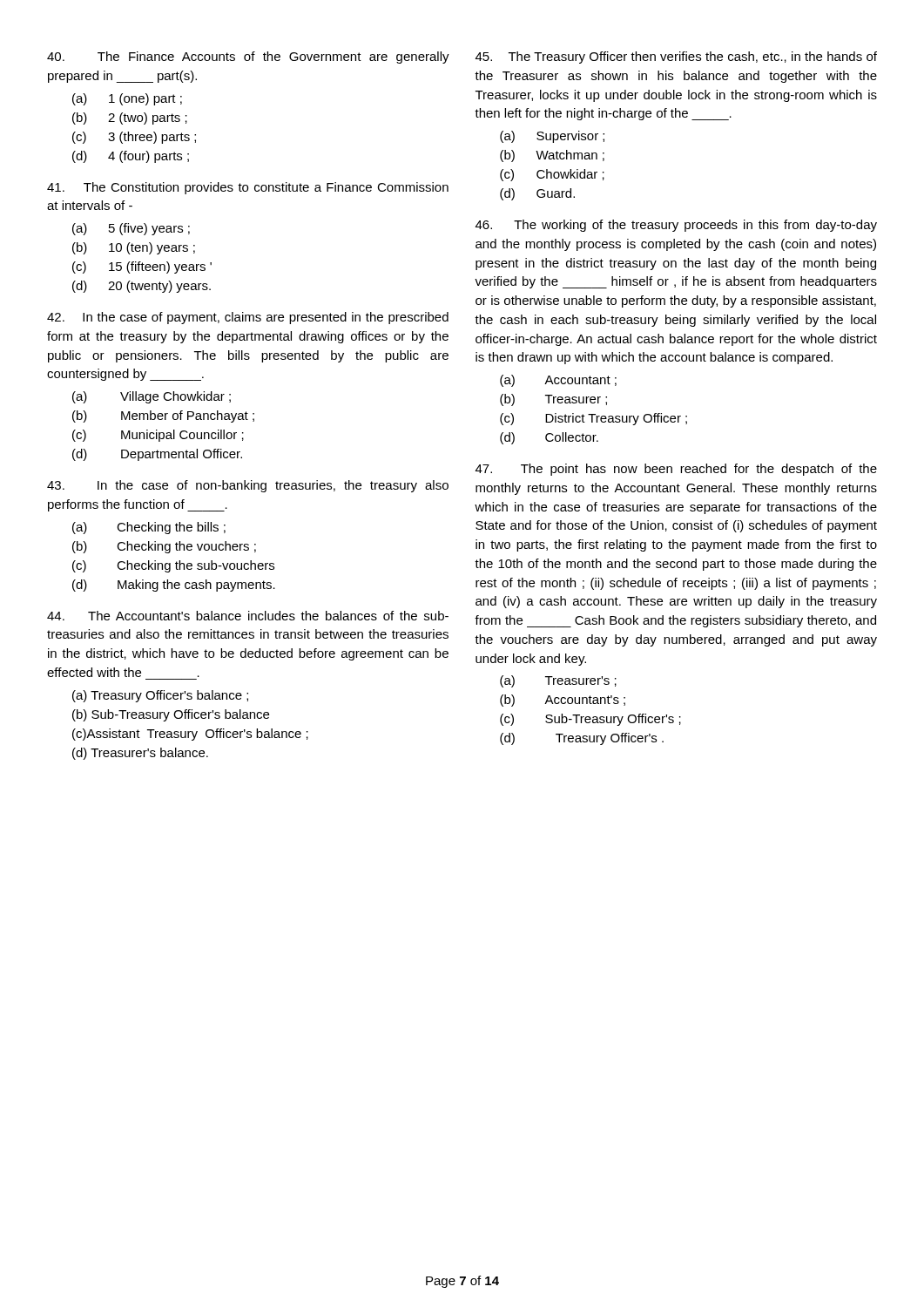The height and width of the screenshot is (1307, 924).
Task: Find the list item that reads "(a) Treasury Officer's balance ;"
Action: pyautogui.click(x=160, y=694)
